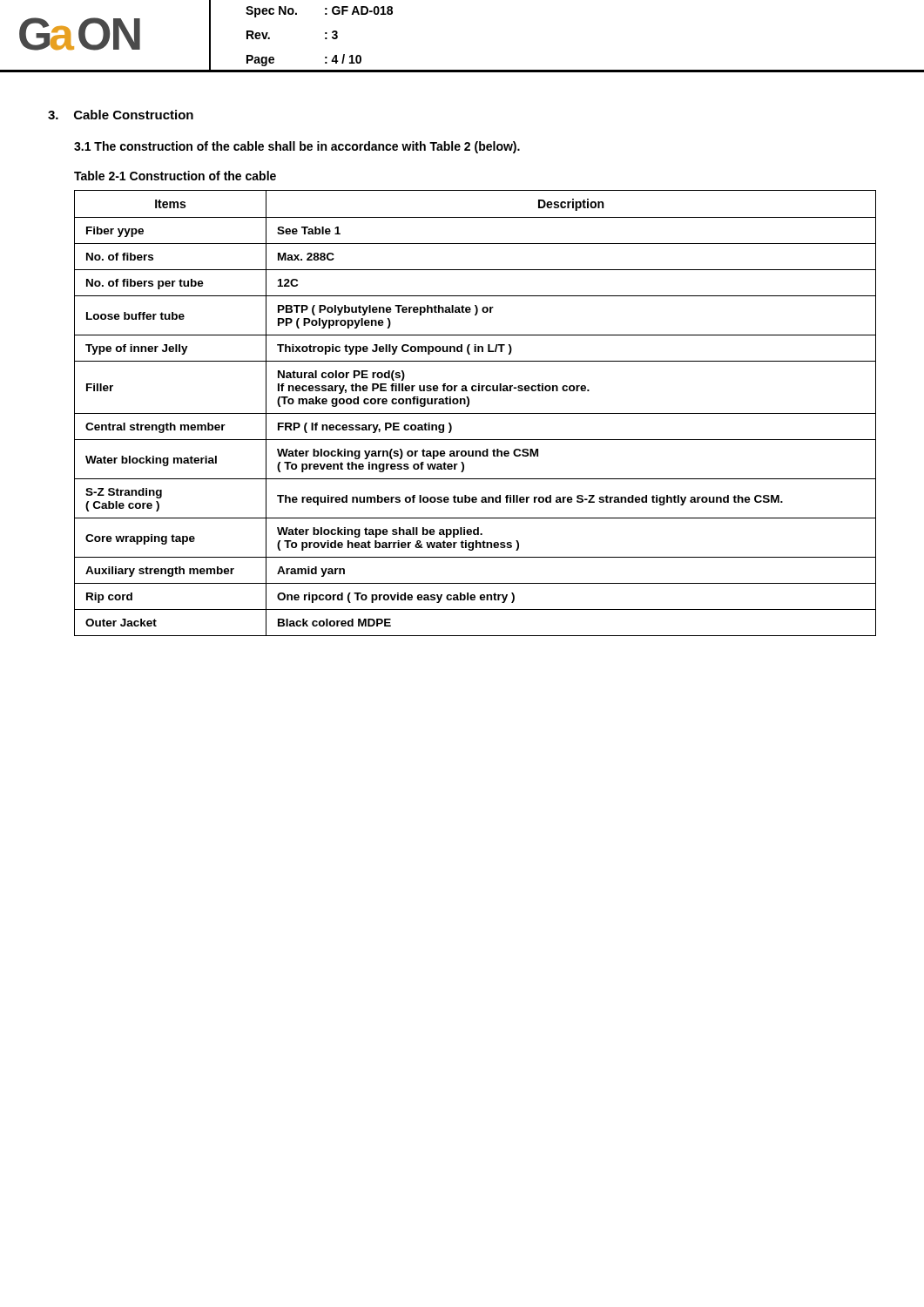The width and height of the screenshot is (924, 1307).
Task: Find the caption containing "Table 2-1 Construction of the"
Action: point(175,176)
